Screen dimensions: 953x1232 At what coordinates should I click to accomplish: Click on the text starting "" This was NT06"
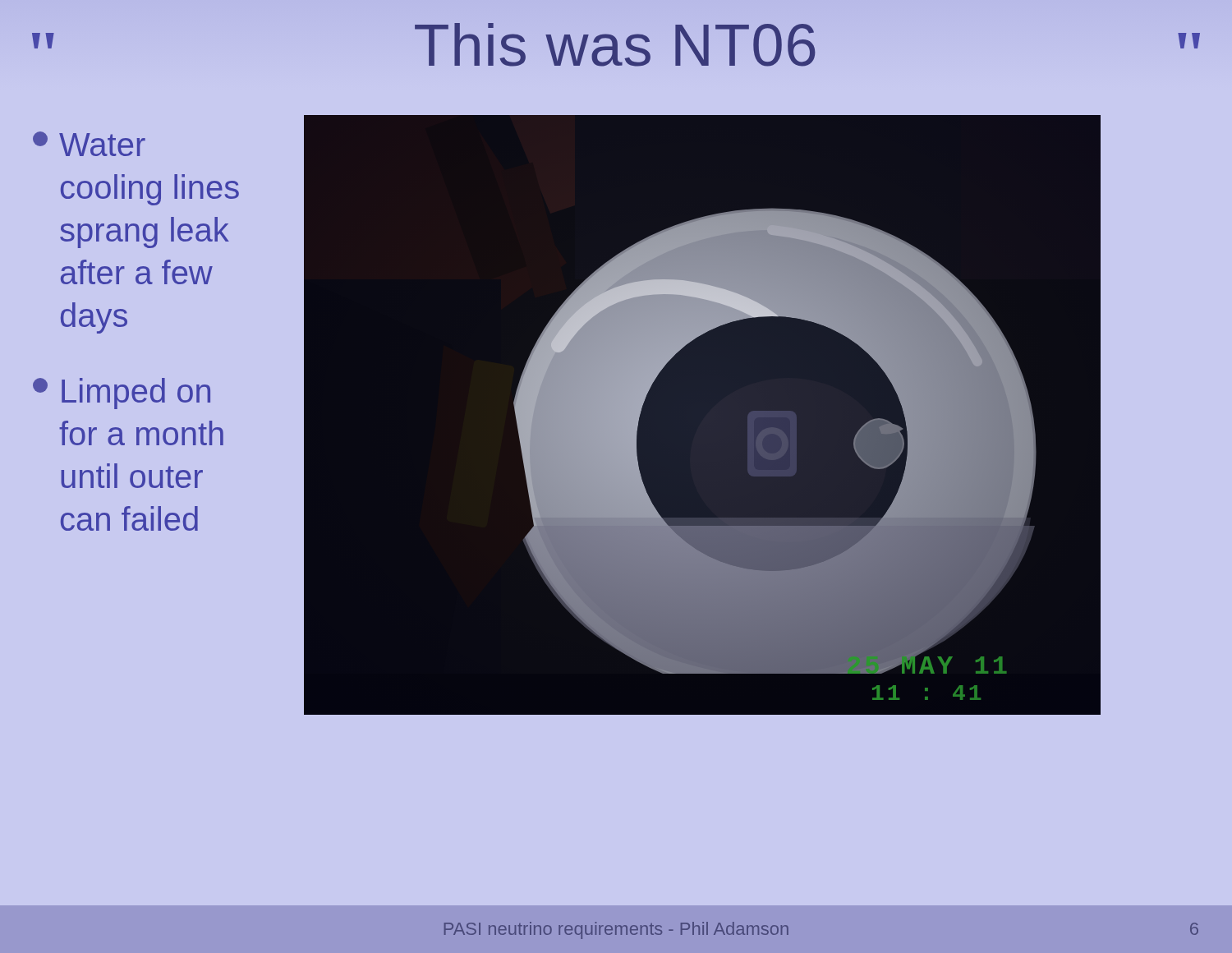click(616, 45)
